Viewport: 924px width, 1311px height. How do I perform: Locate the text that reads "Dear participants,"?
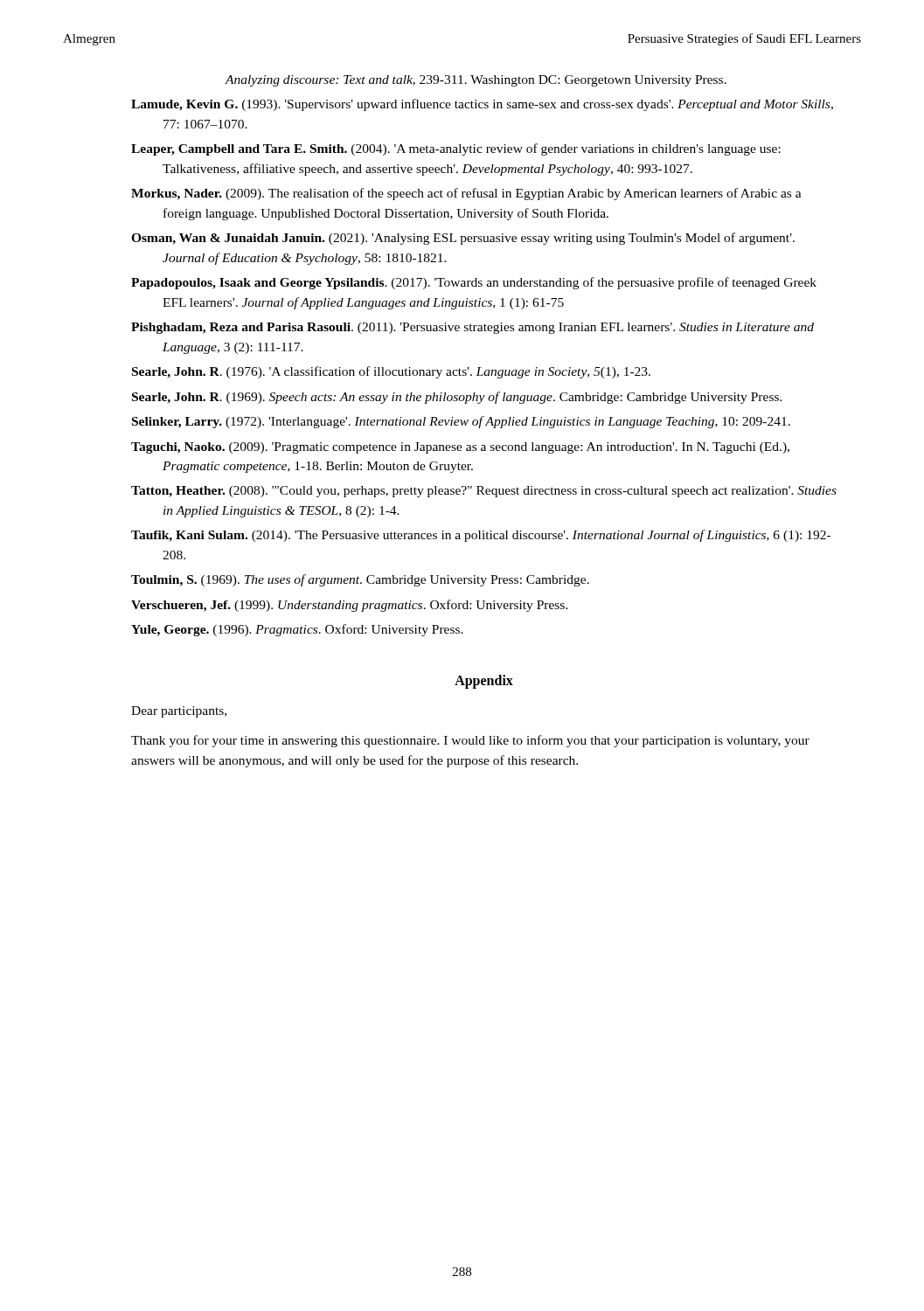(179, 710)
